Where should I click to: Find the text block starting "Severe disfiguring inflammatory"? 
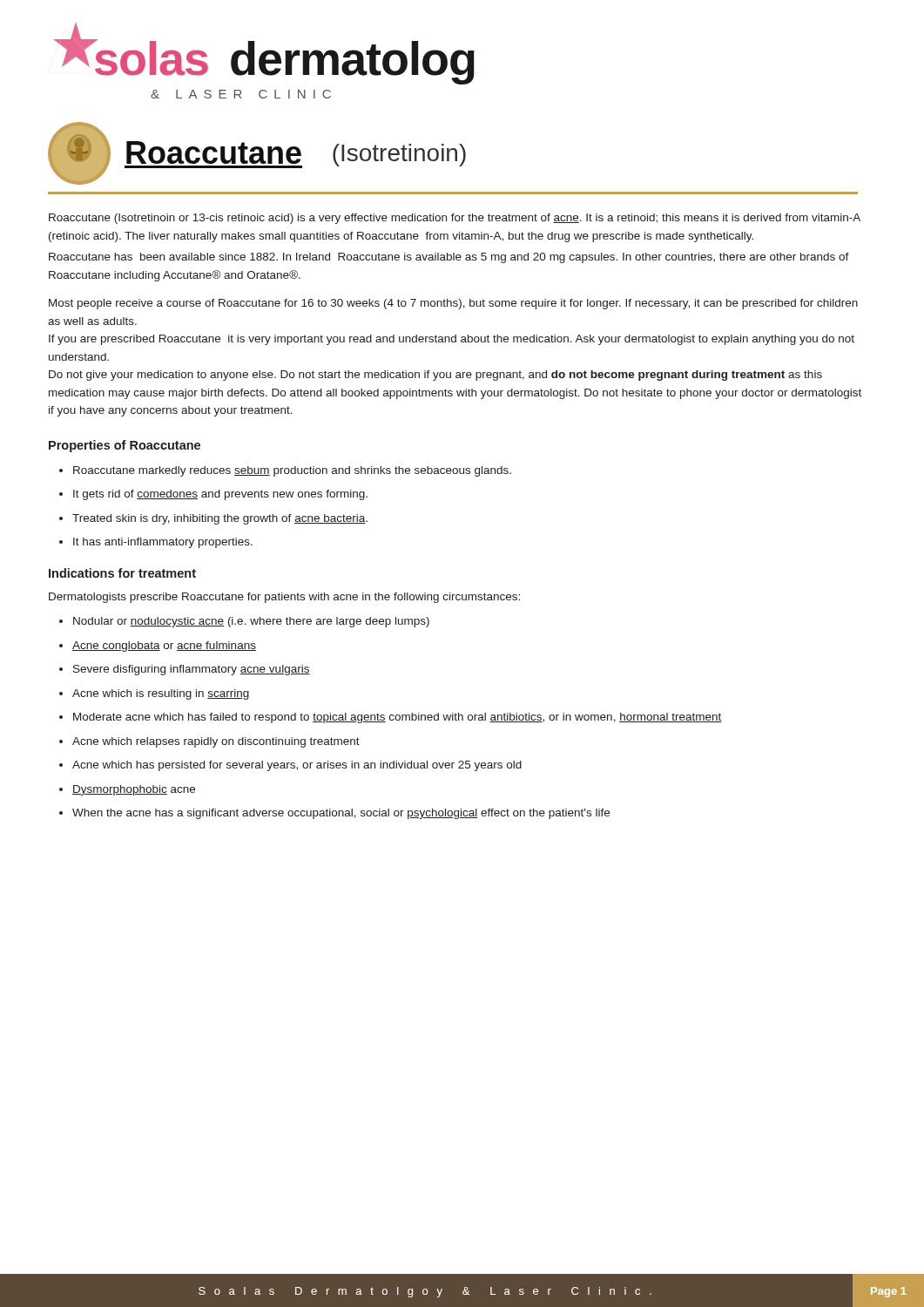(191, 669)
